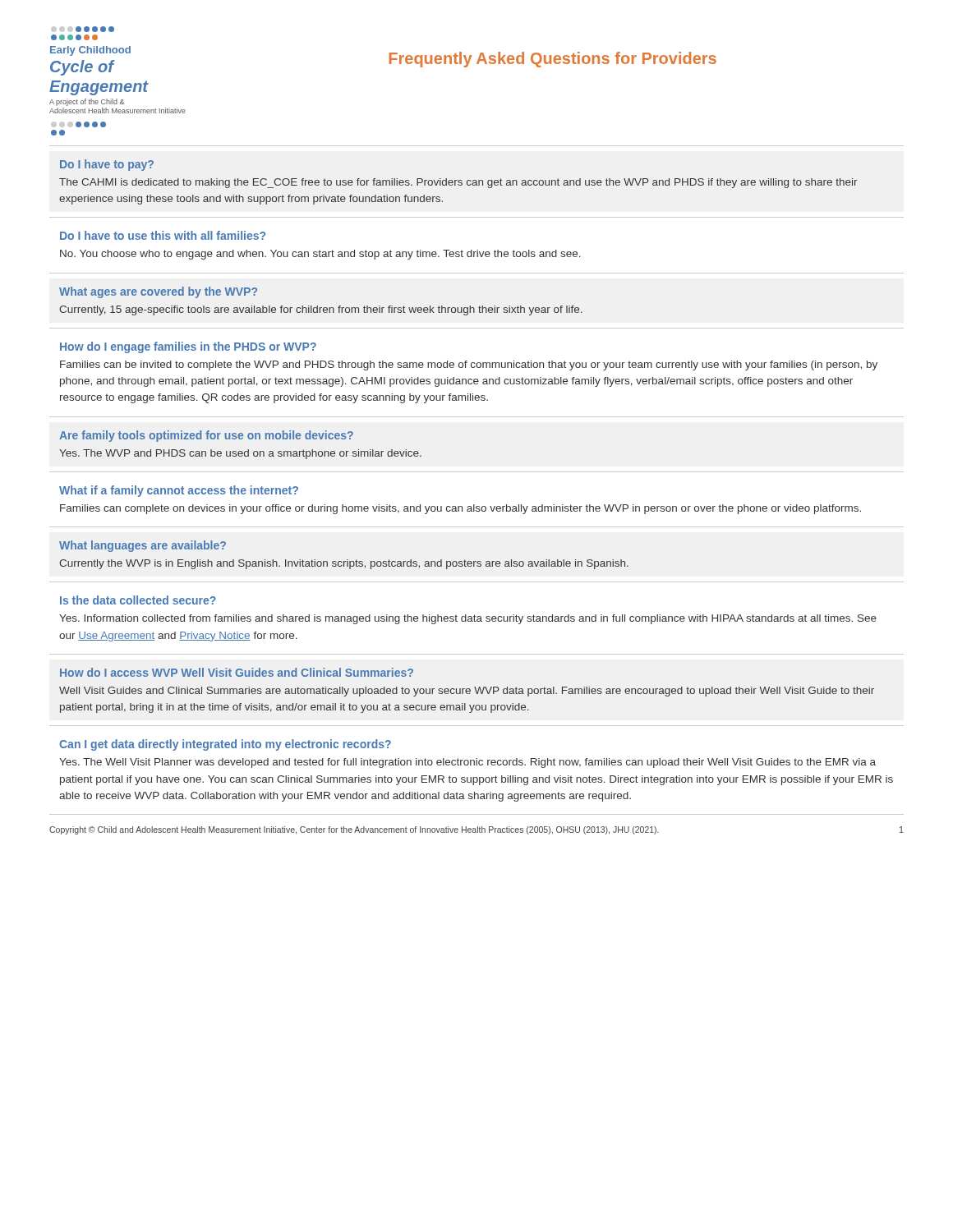Click the passage that begins "Families can be"
The height and width of the screenshot is (1232, 953).
[x=468, y=381]
